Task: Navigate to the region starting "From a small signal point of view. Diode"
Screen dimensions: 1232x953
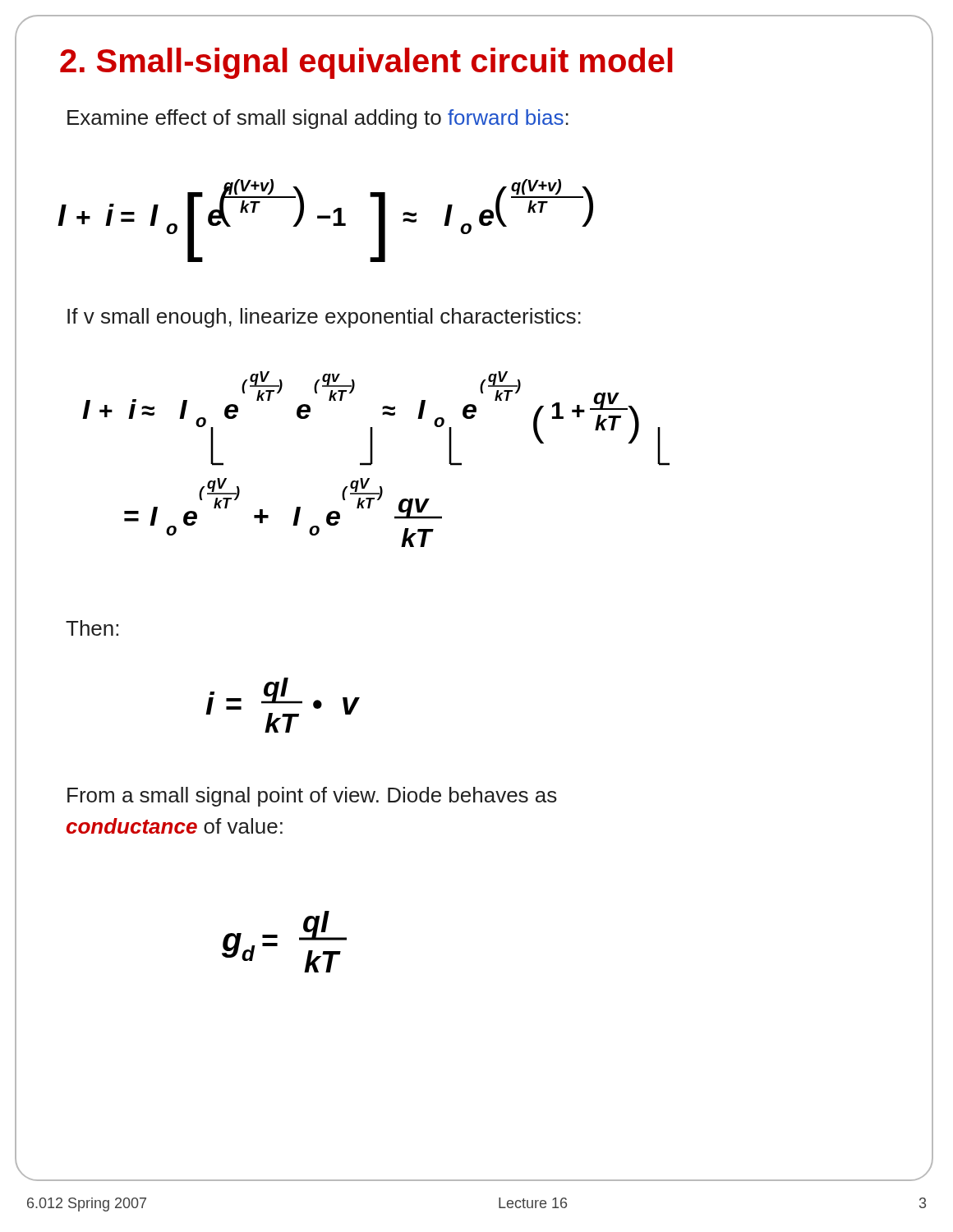Action: pos(311,811)
